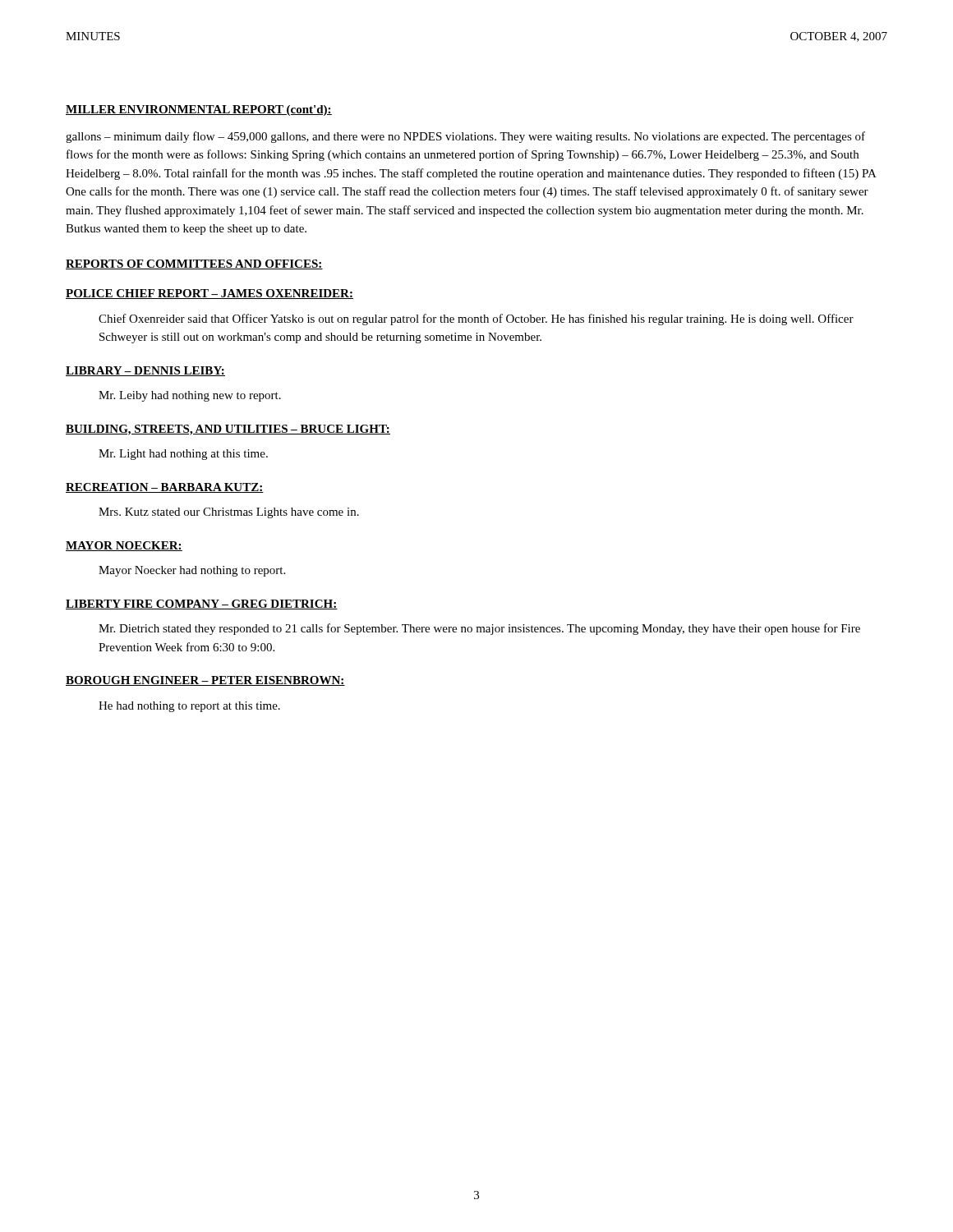The image size is (953, 1232).
Task: Find the text block that reads "Chief Oxenreider said"
Action: click(476, 328)
